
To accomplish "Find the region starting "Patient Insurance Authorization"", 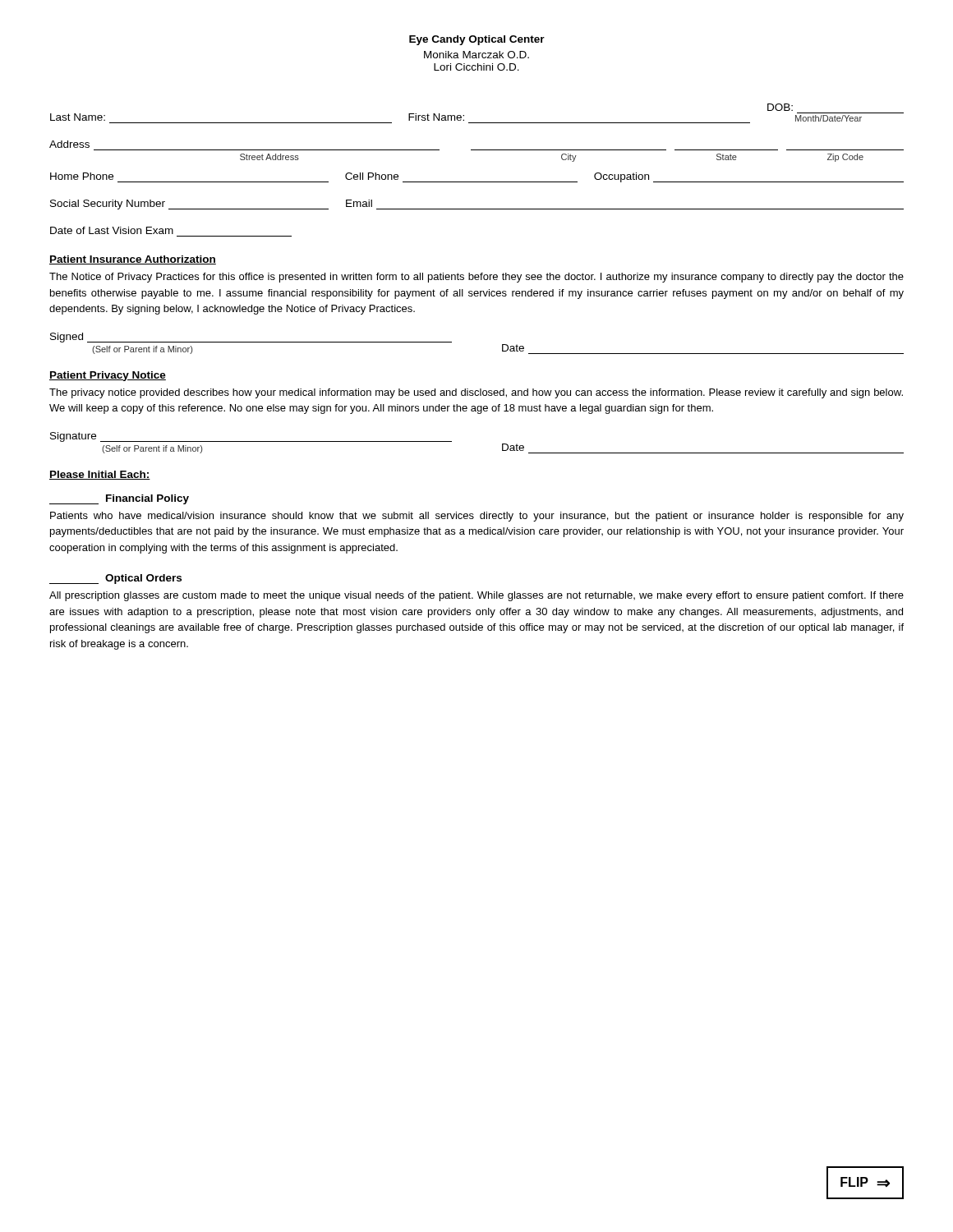I will click(x=133, y=259).
